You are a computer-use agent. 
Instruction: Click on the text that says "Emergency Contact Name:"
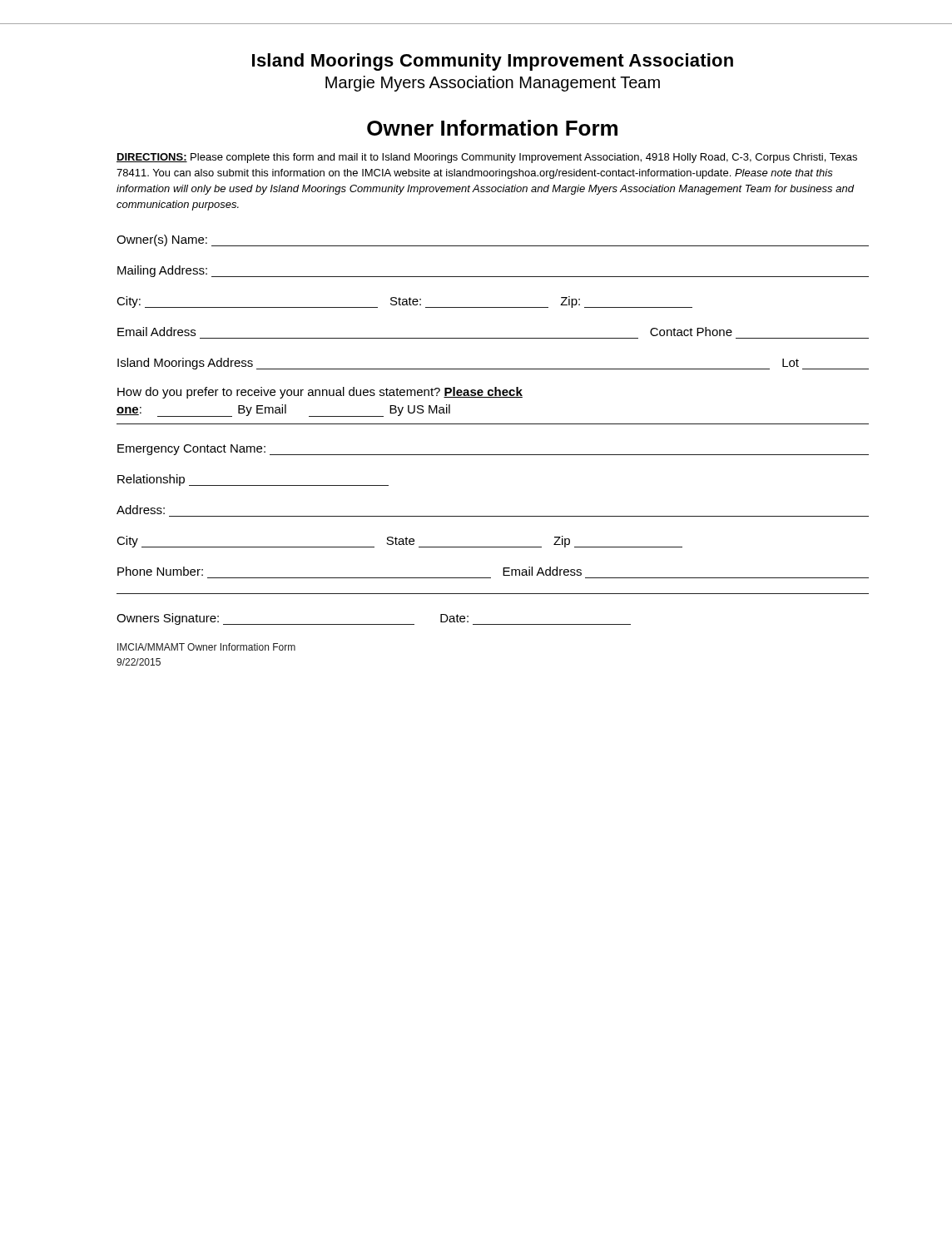pyautogui.click(x=493, y=447)
